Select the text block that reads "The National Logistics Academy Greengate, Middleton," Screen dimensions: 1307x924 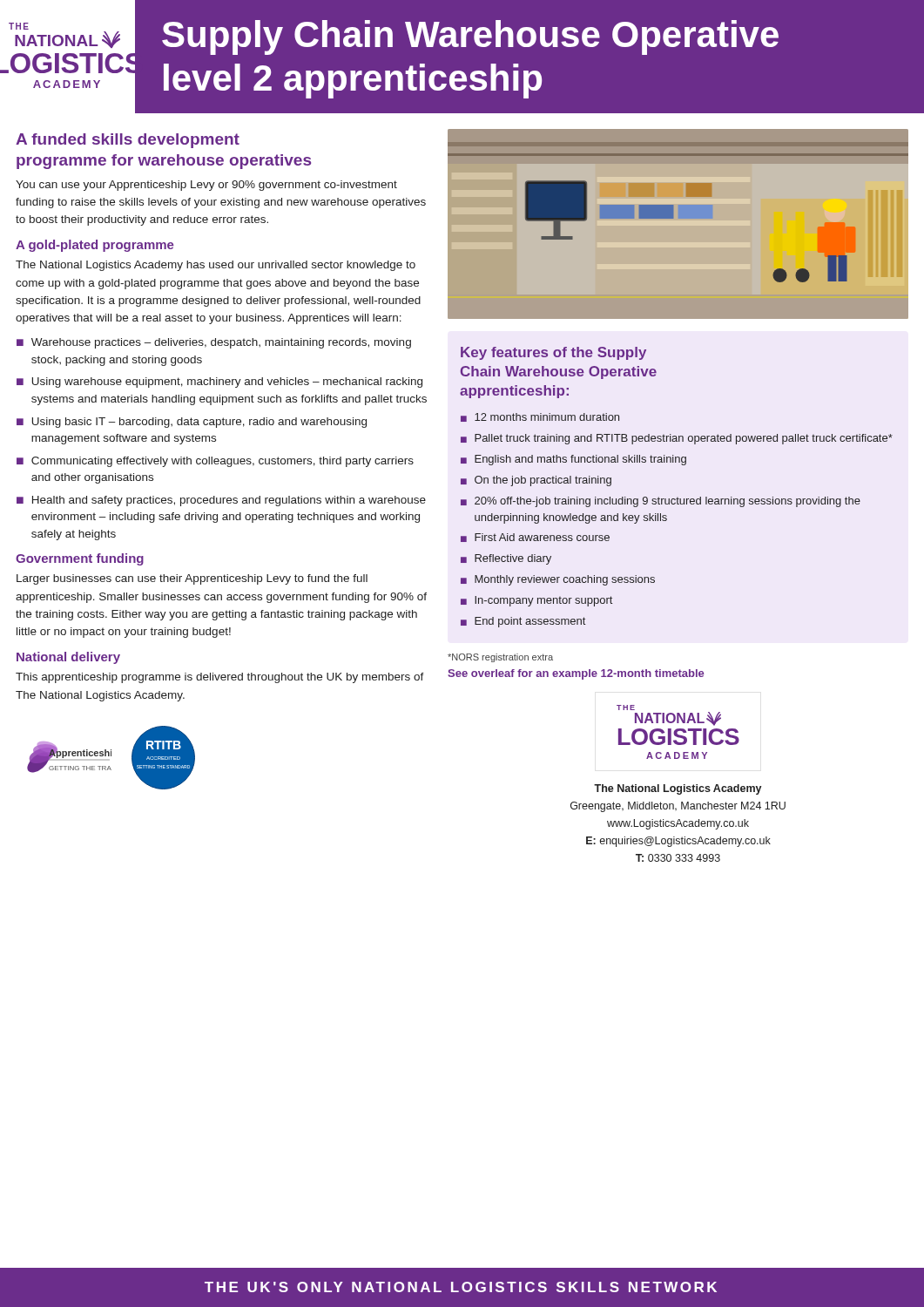pos(678,823)
